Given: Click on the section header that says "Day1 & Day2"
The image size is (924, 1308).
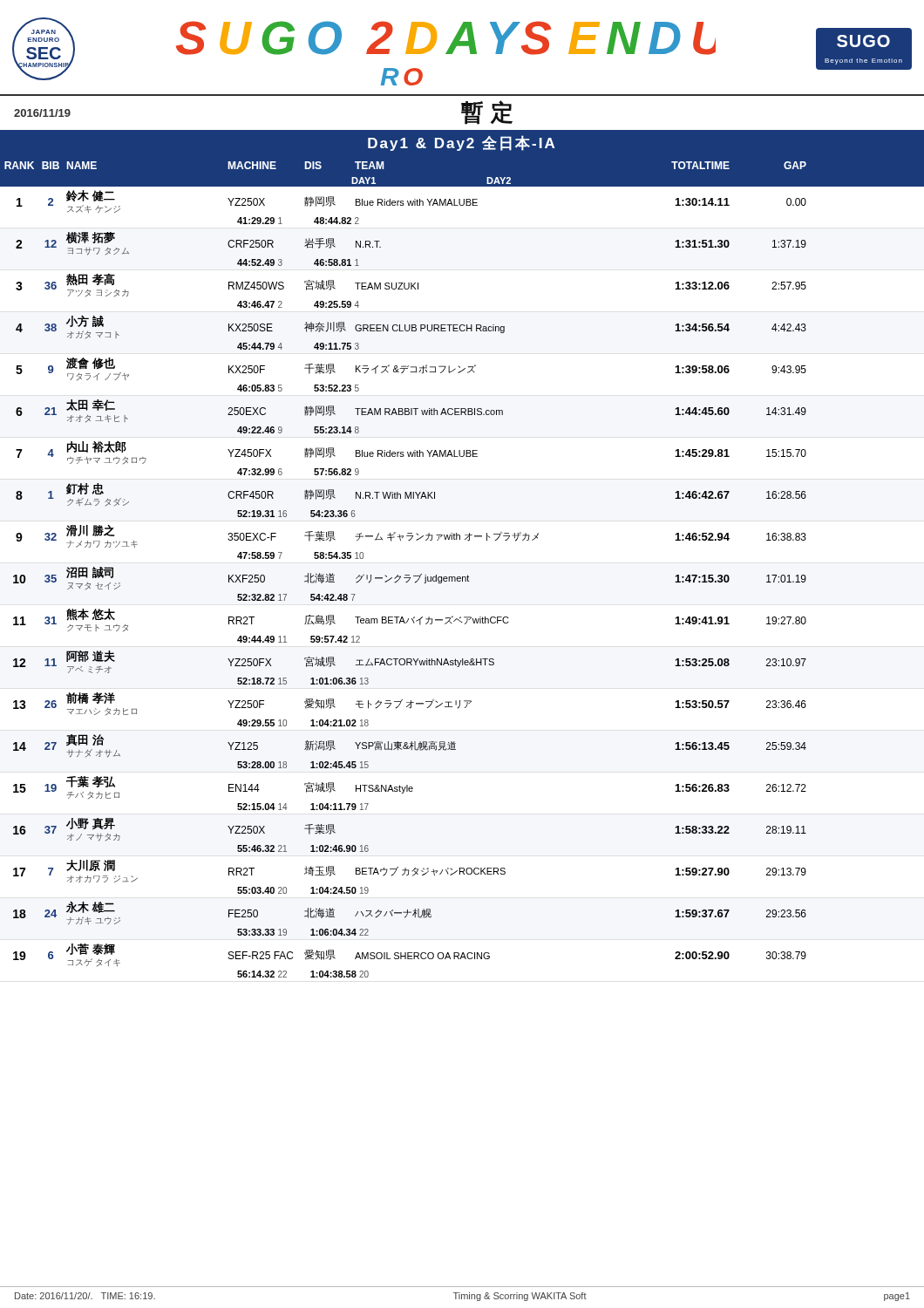Looking at the screenshot, I should coord(462,143).
